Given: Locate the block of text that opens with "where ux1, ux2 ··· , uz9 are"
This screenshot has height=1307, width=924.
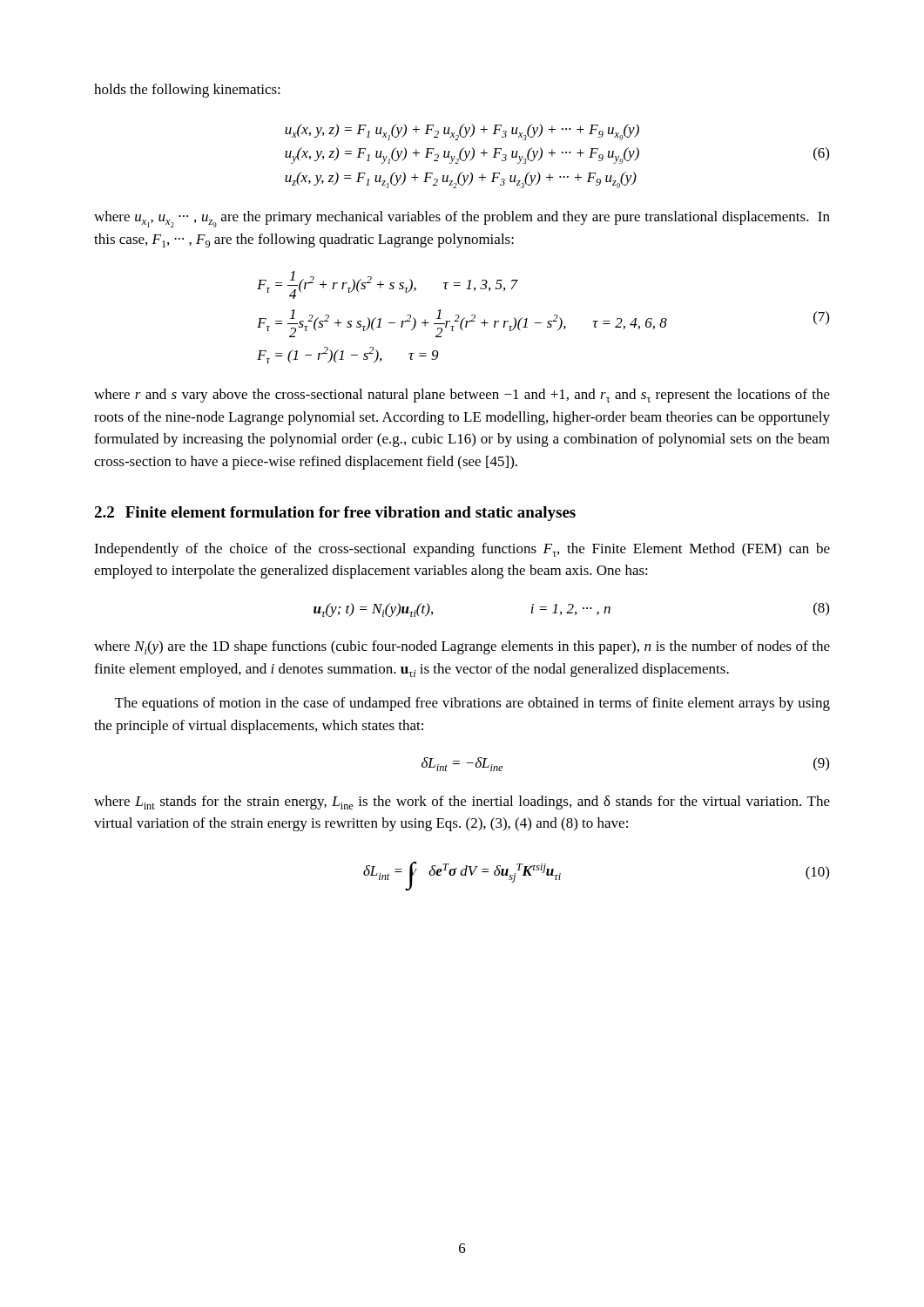Looking at the screenshot, I should (462, 229).
